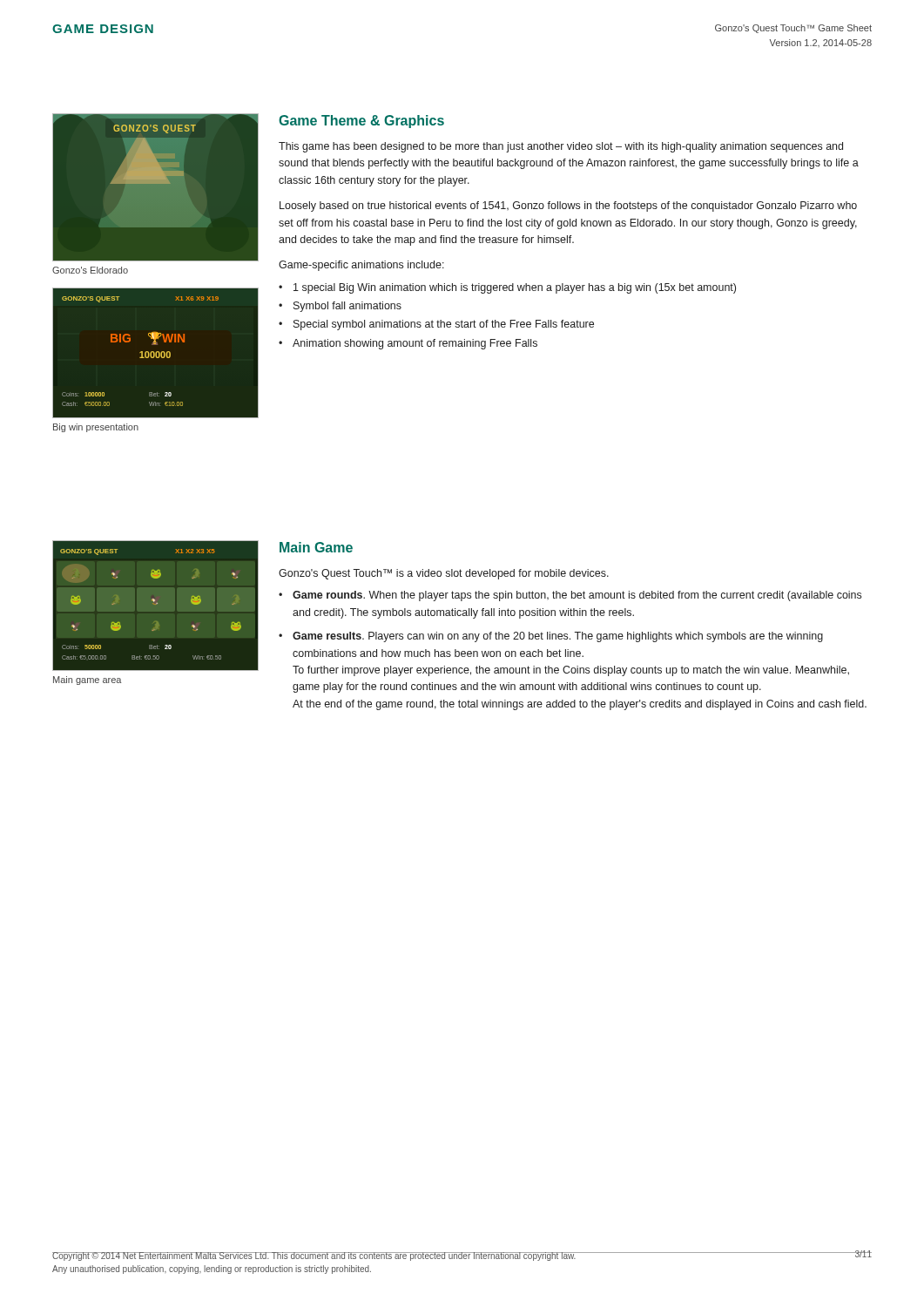
Task: Click on the list item containing "1 special Big"
Action: coord(515,287)
